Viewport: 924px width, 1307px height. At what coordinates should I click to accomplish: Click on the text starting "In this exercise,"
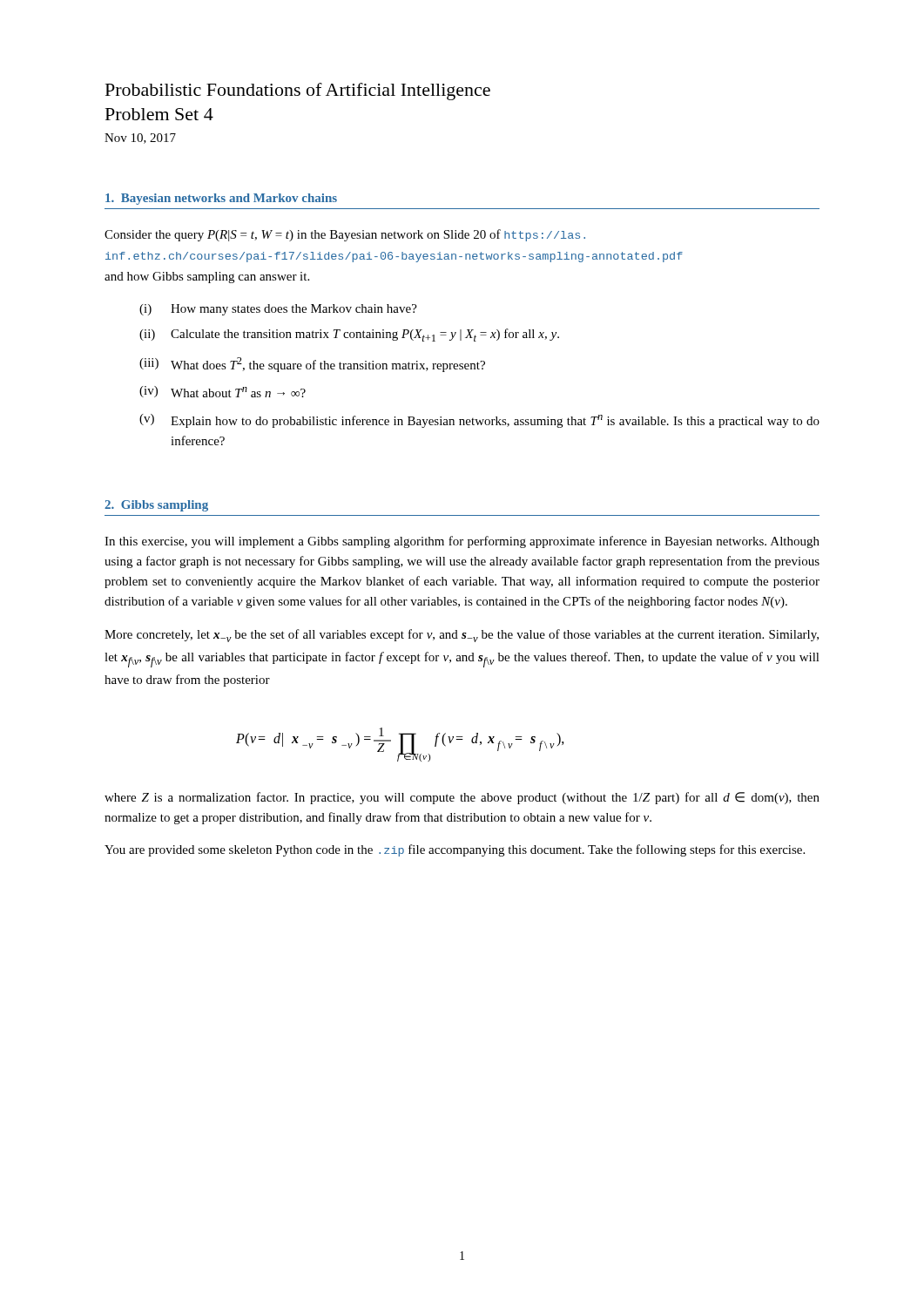[x=462, y=571]
